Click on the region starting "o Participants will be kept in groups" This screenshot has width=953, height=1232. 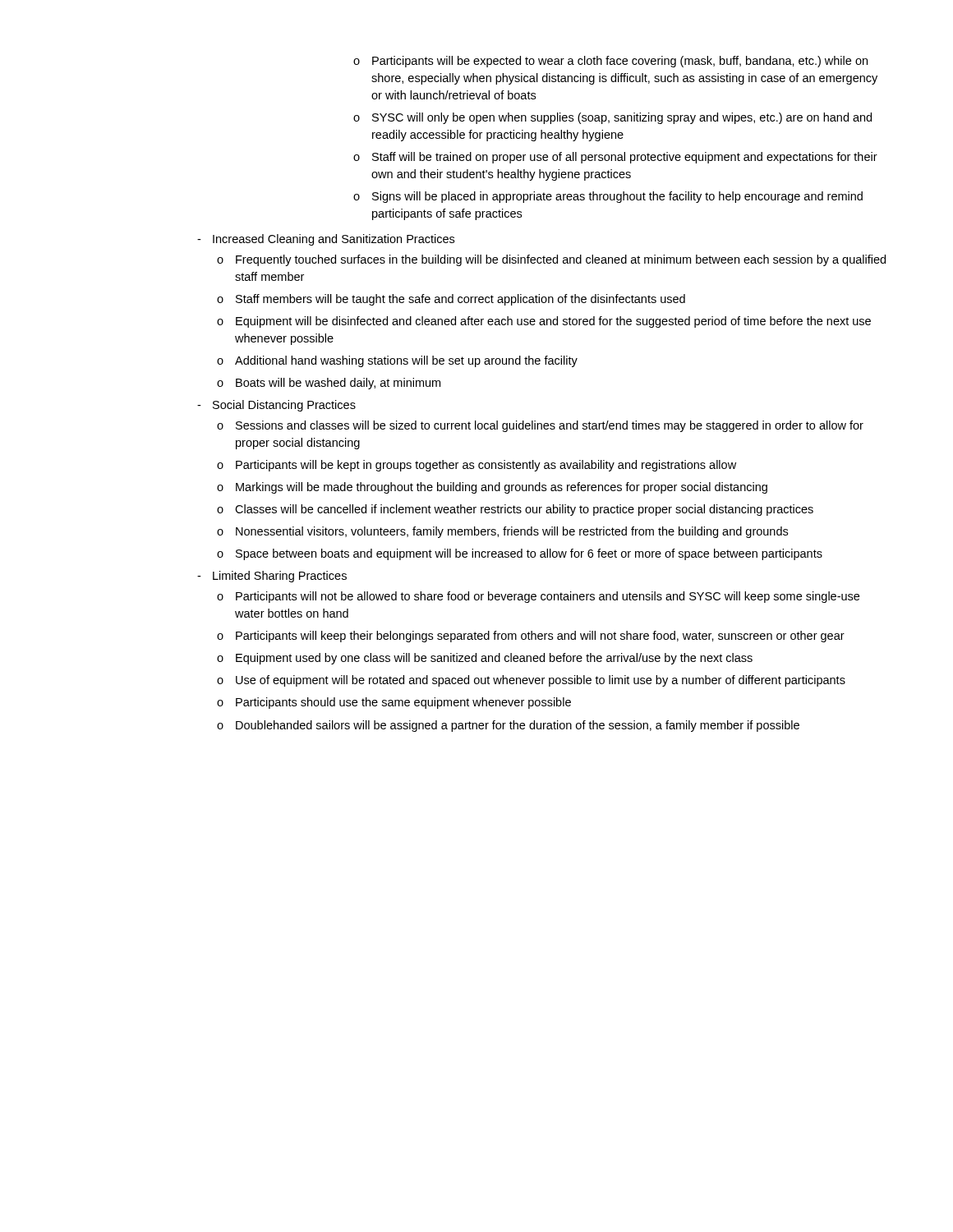(x=477, y=466)
